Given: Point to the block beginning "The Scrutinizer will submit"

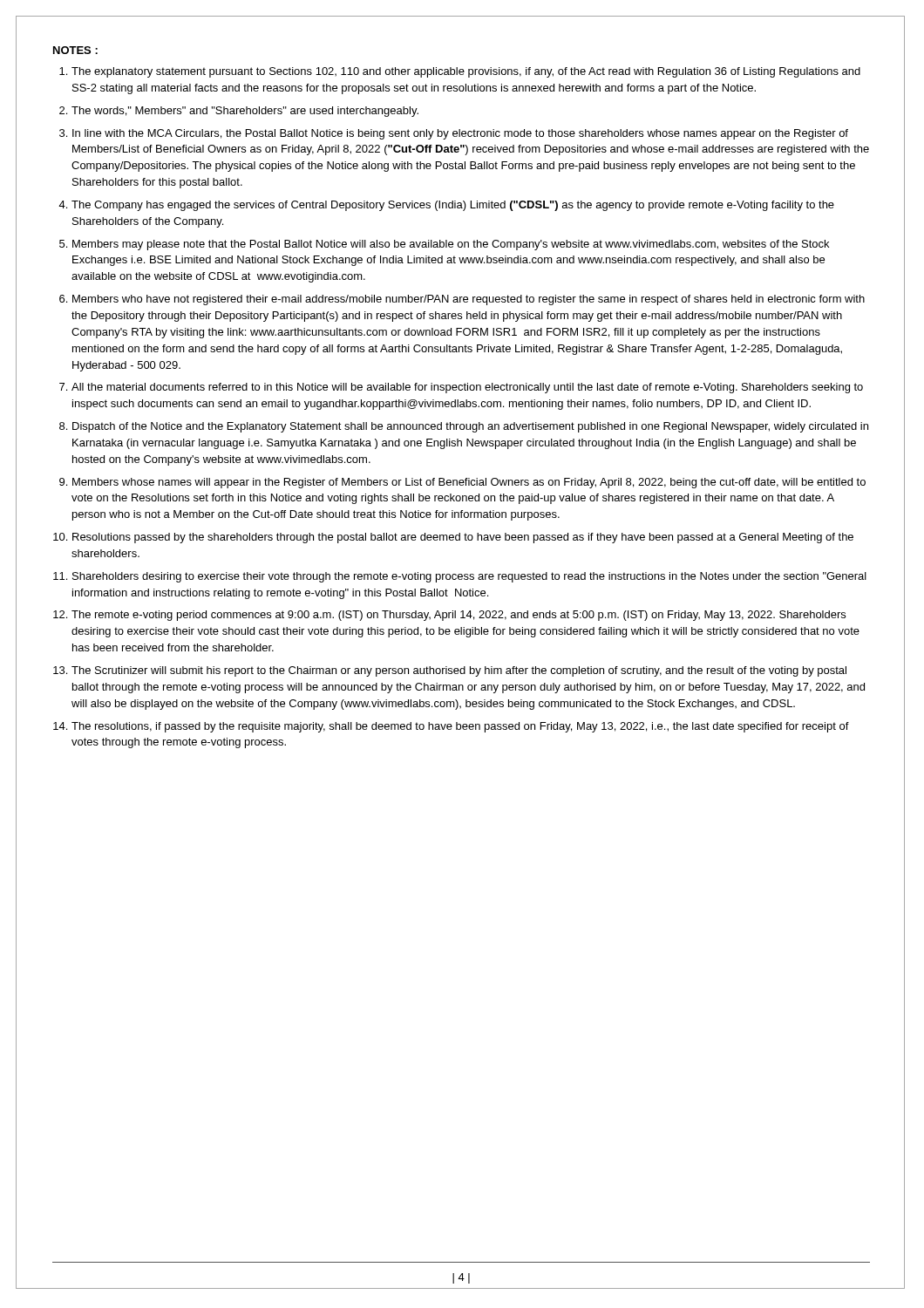Looking at the screenshot, I should point(469,687).
